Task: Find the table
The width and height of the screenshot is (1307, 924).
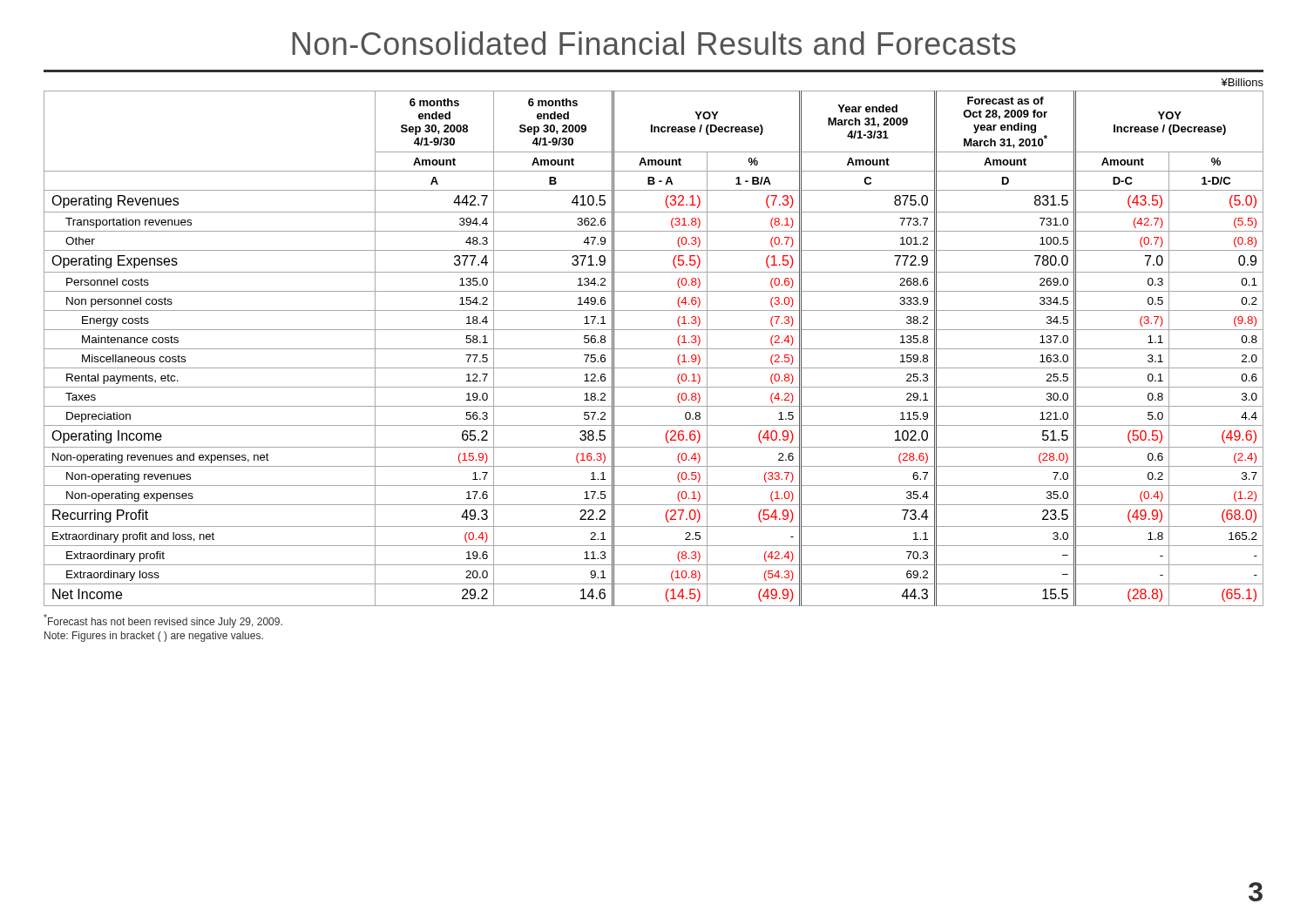Action: [x=654, y=348]
